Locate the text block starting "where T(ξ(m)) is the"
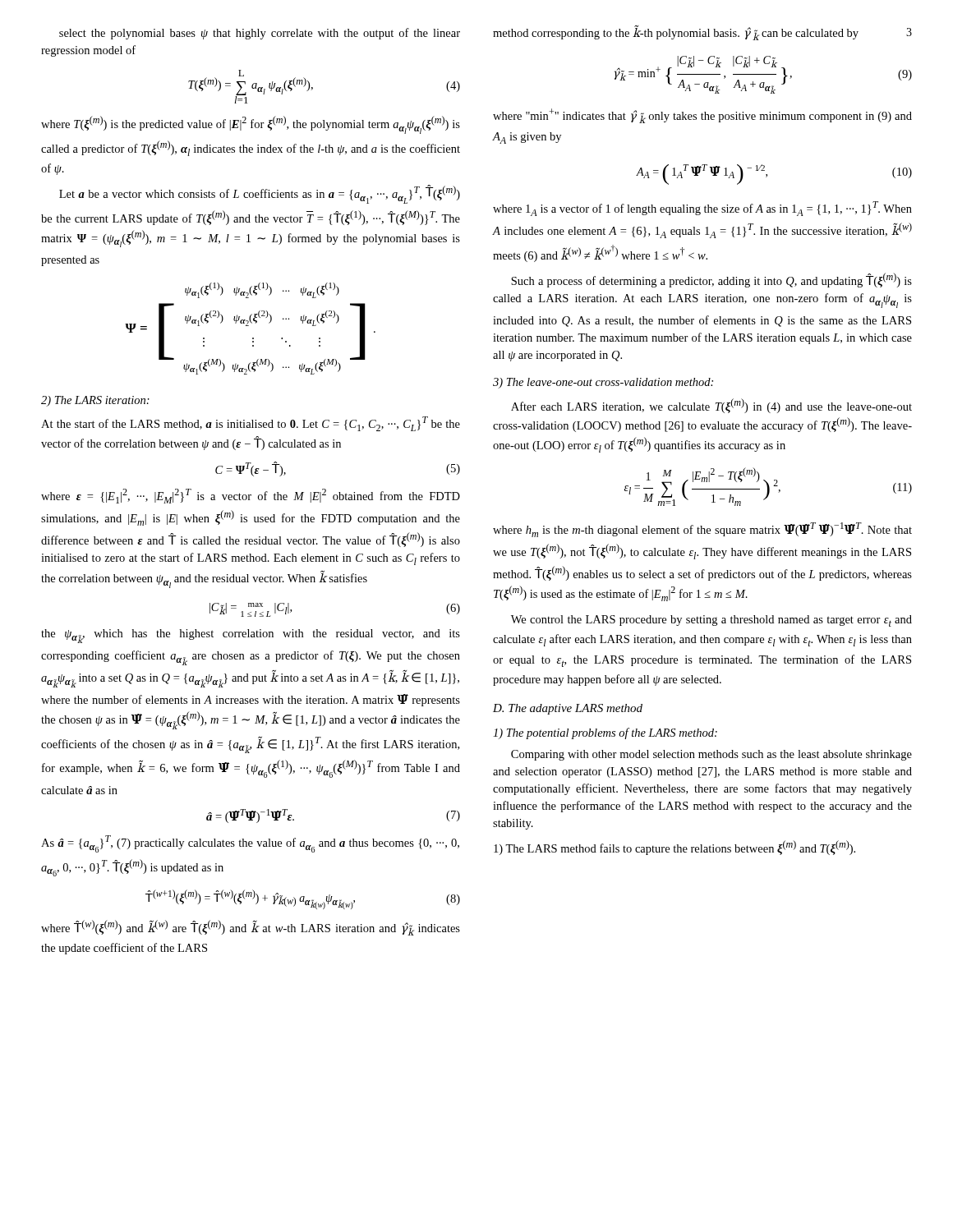The height and width of the screenshot is (1232, 953). (251, 145)
